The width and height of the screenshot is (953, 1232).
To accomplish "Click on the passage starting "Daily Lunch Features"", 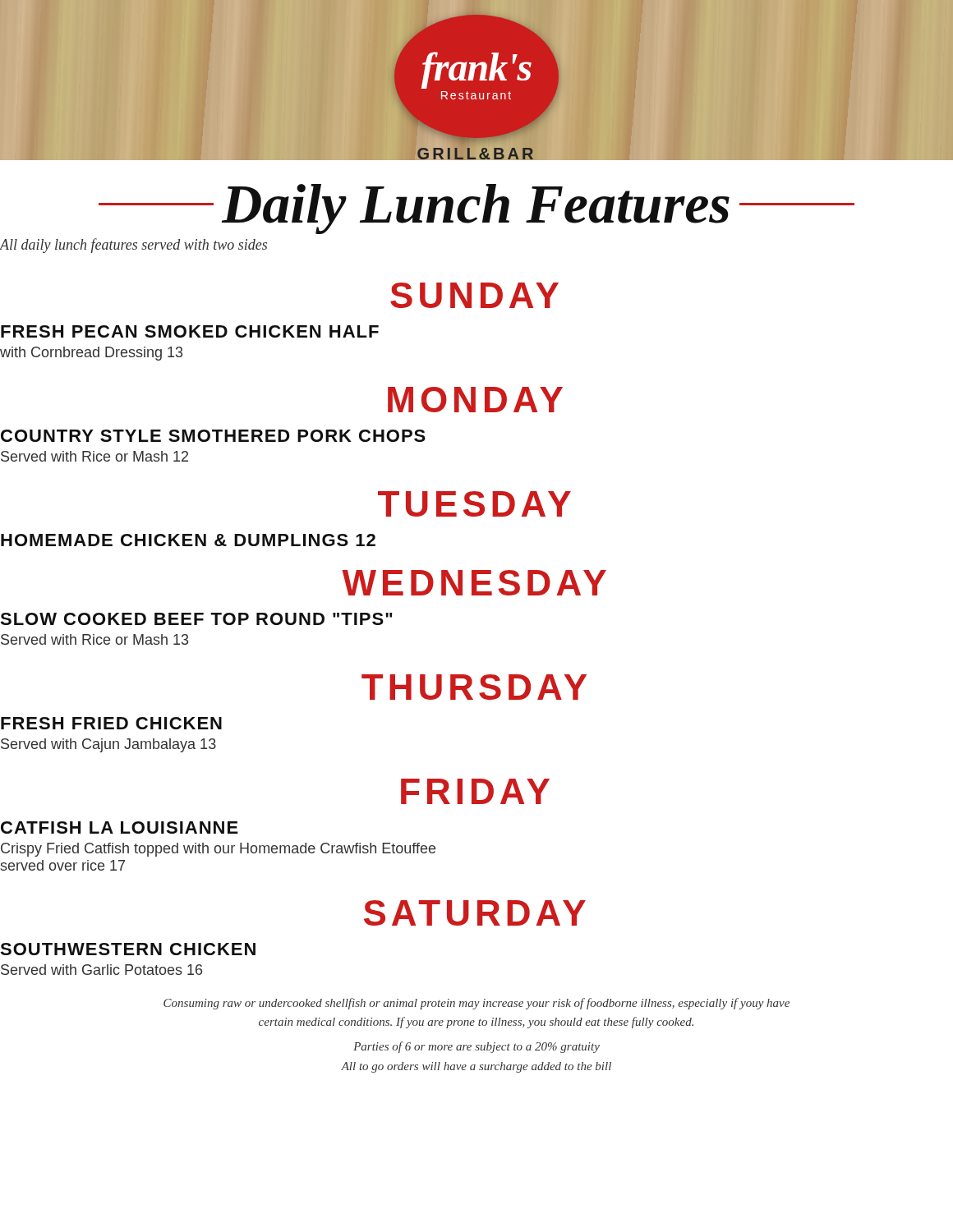I will click(x=476, y=204).
